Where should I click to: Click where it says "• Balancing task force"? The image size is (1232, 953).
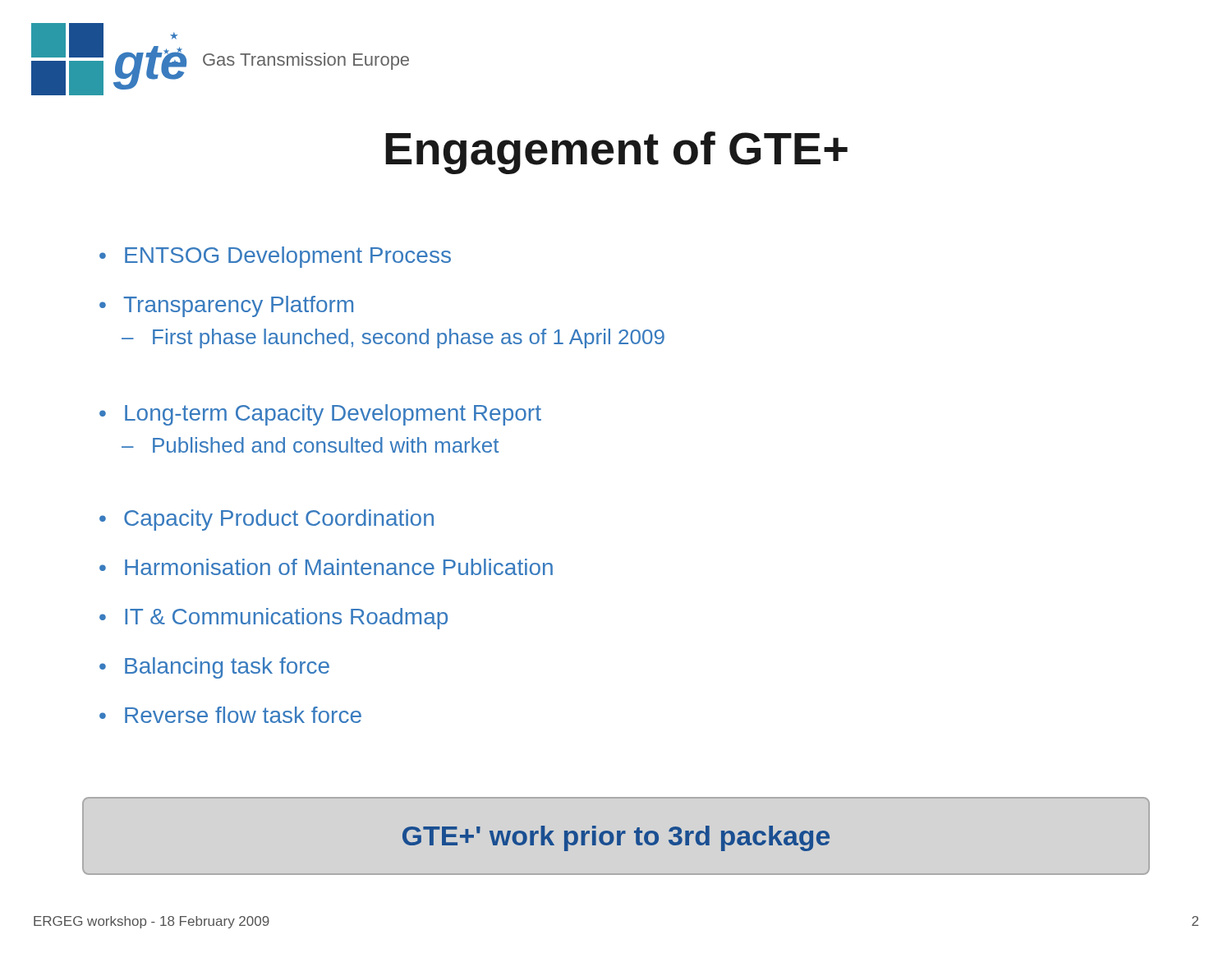214,666
